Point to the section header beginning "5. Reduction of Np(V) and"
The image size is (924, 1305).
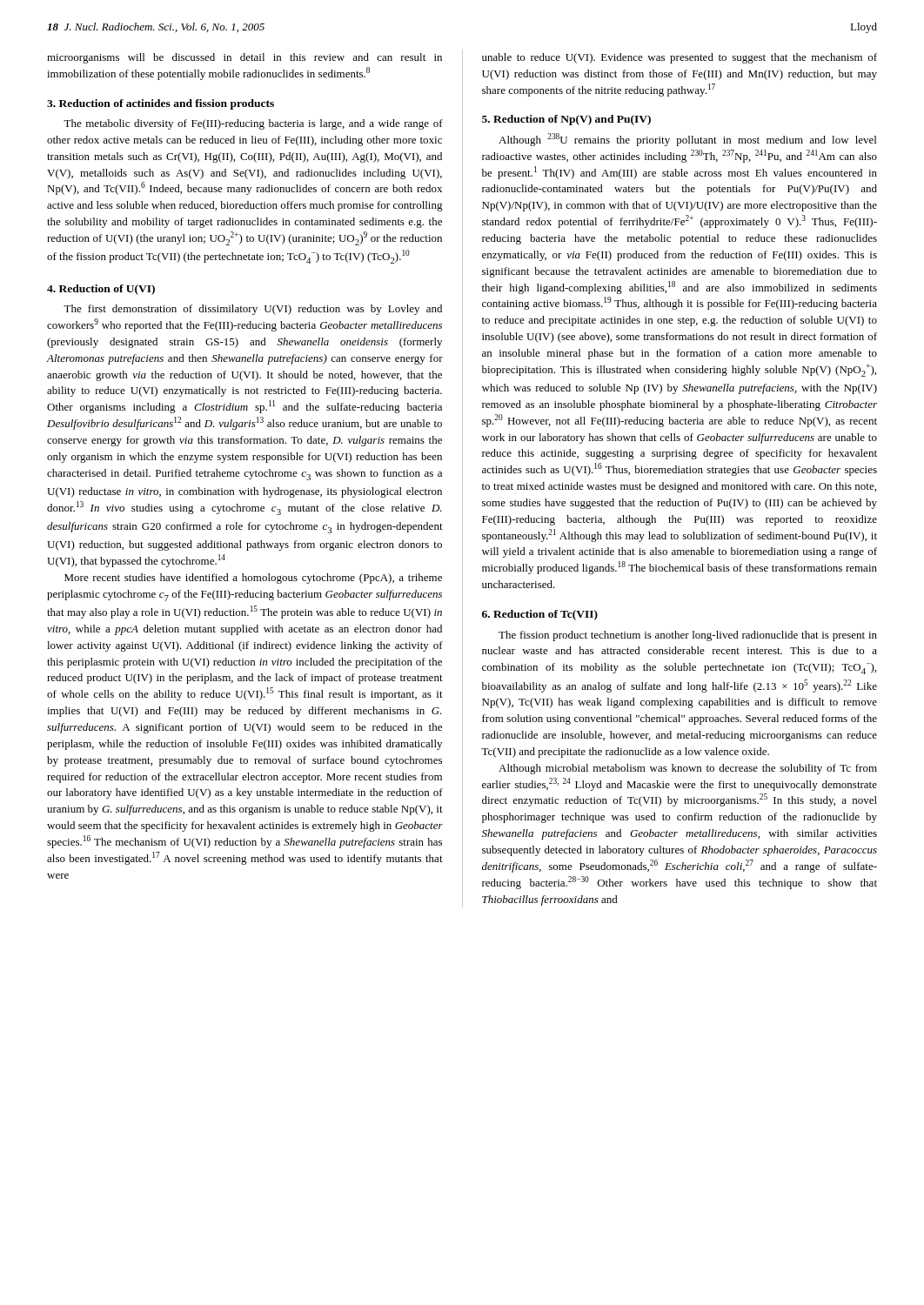(x=566, y=119)
